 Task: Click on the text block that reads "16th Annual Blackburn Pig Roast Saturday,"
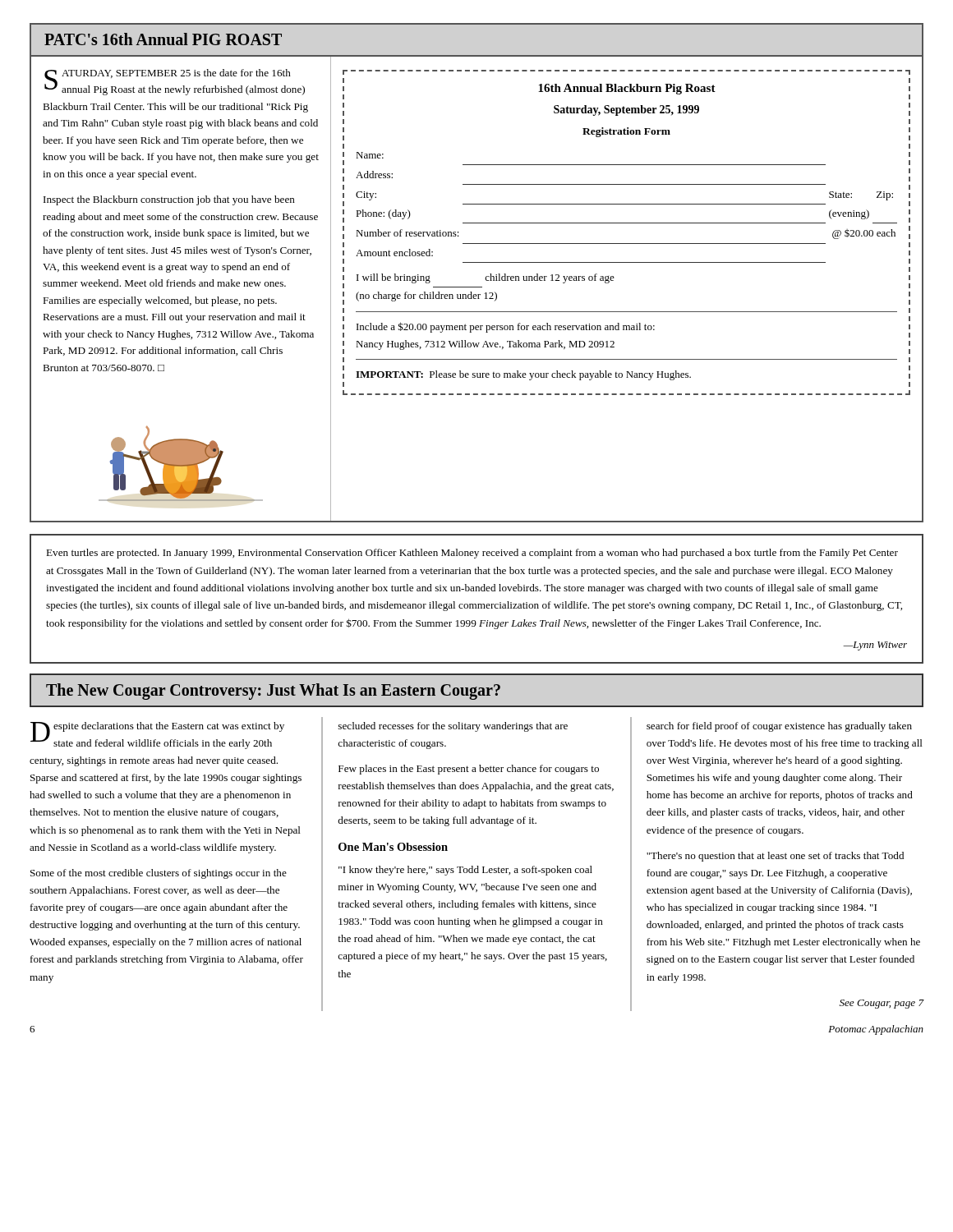[626, 232]
